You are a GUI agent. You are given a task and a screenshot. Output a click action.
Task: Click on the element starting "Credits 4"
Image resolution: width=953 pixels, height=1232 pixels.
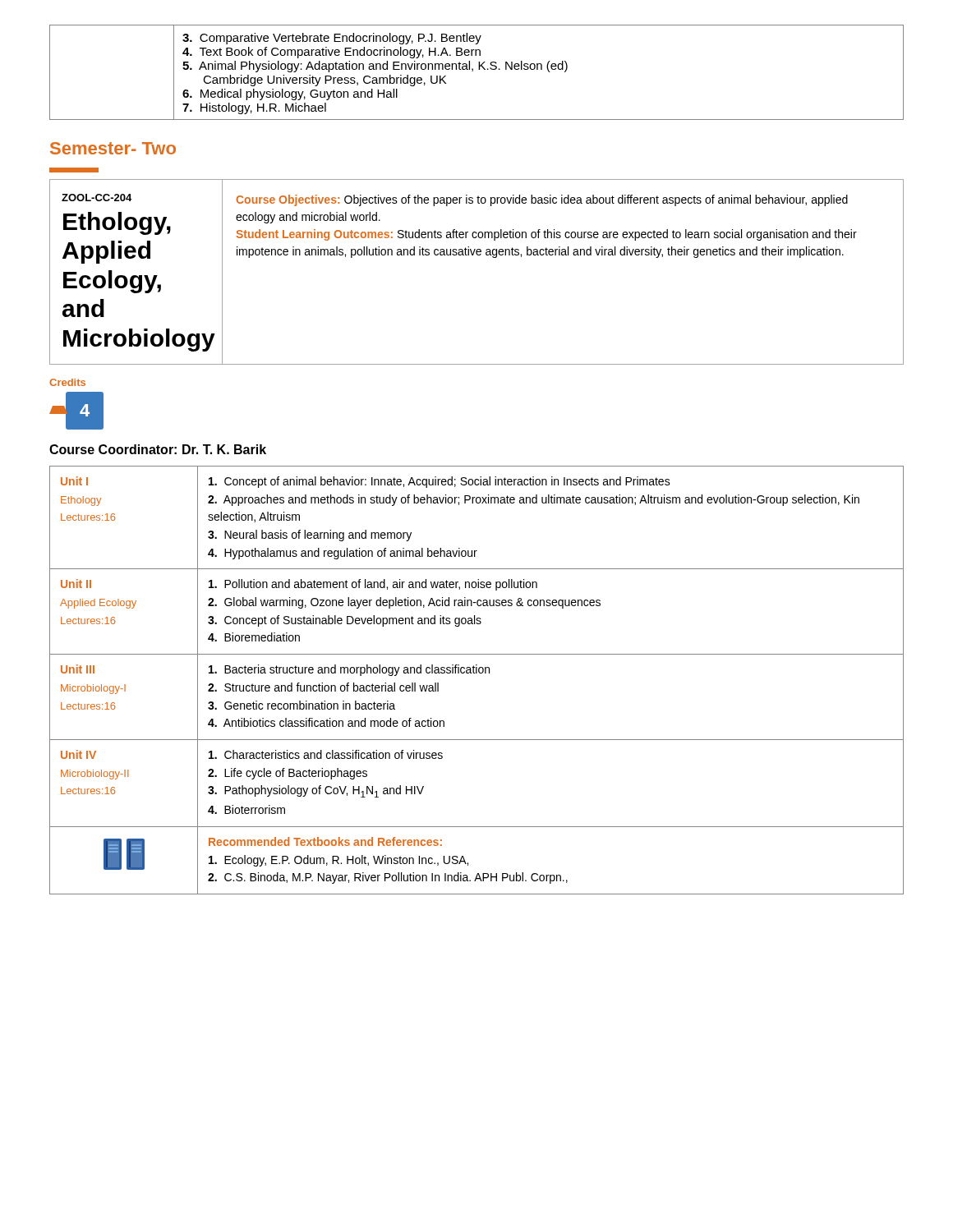67,382
